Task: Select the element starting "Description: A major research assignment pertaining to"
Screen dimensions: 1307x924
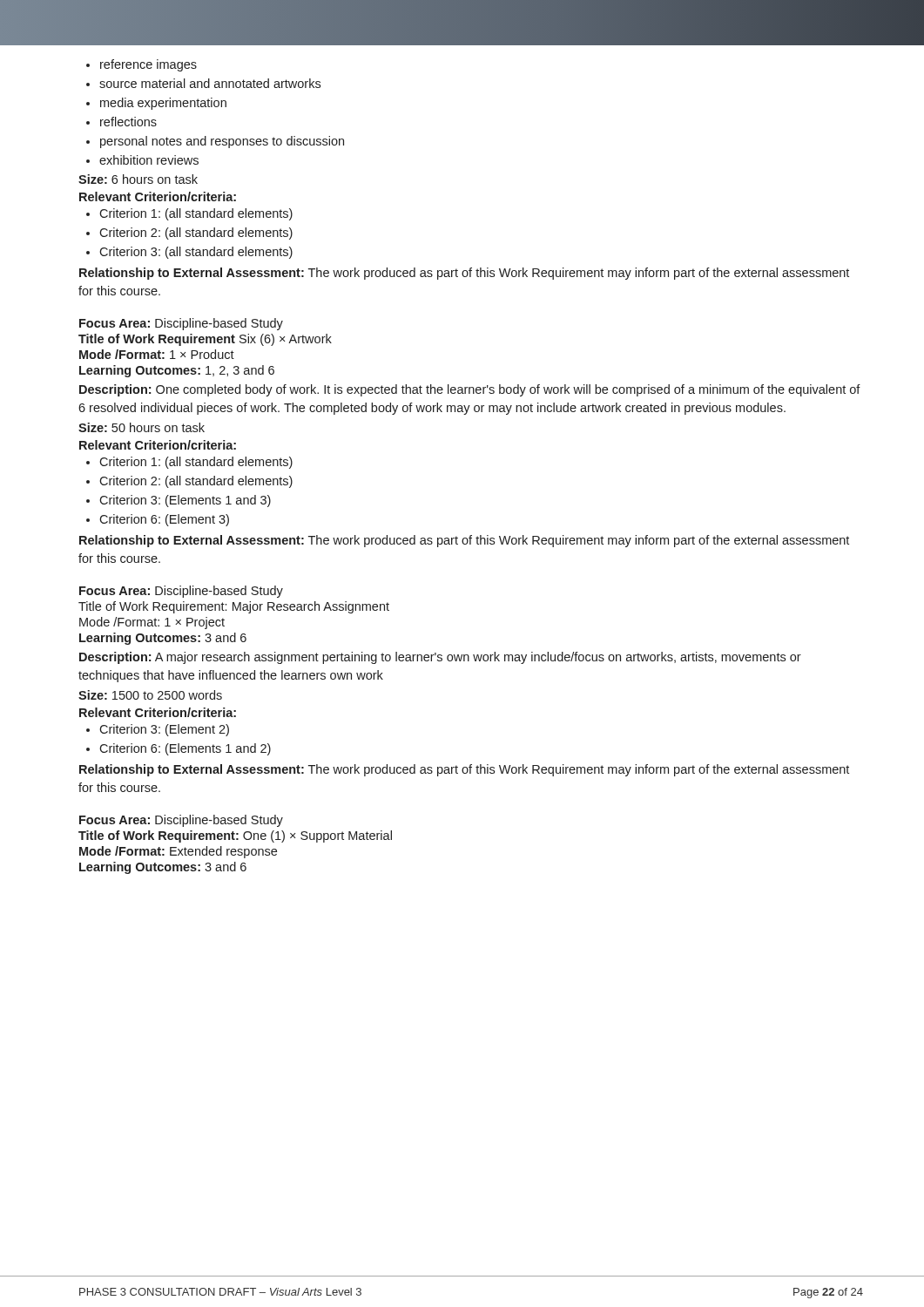Action: pos(440,666)
